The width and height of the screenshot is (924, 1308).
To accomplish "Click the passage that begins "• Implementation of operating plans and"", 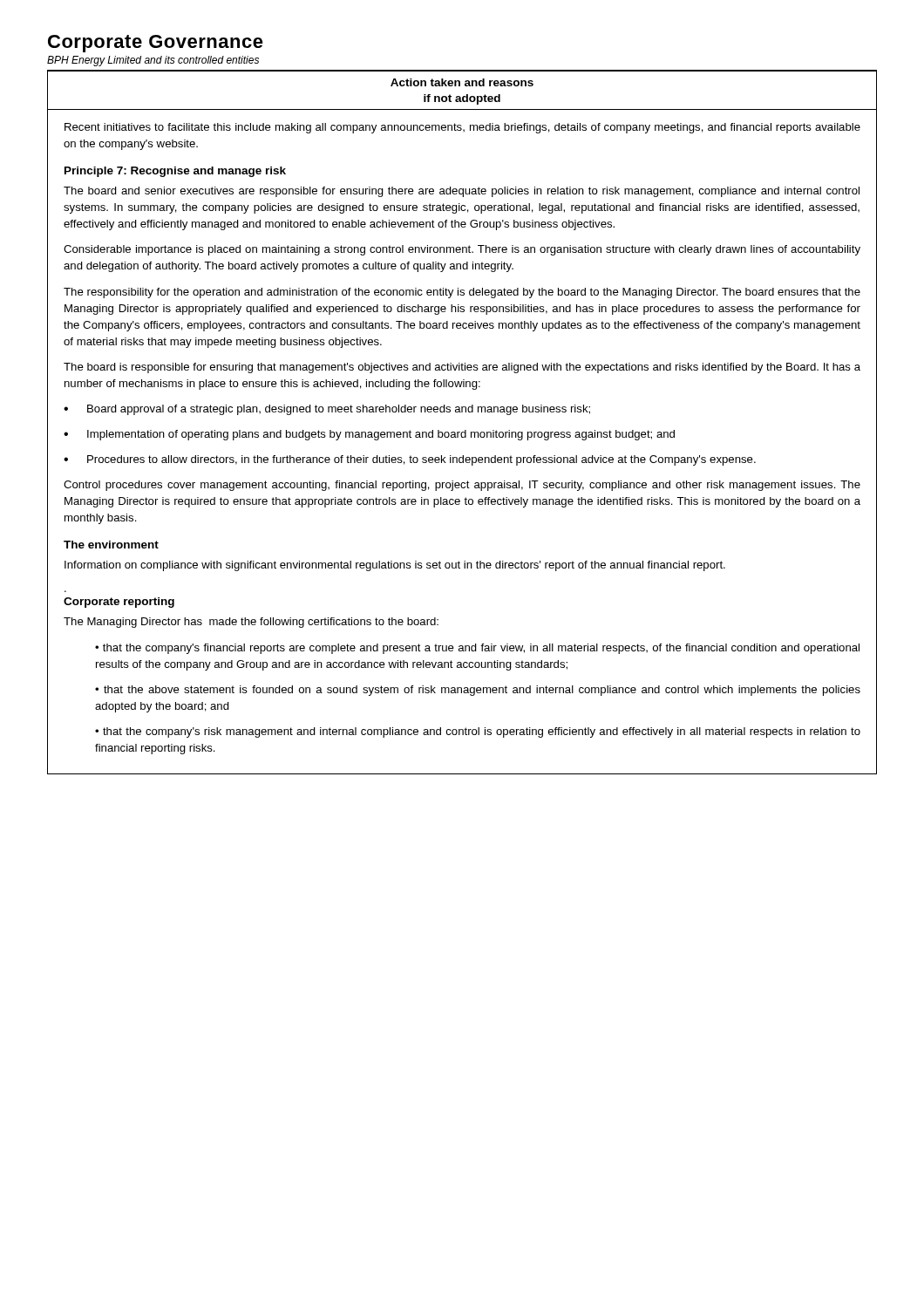I will 462,435.
